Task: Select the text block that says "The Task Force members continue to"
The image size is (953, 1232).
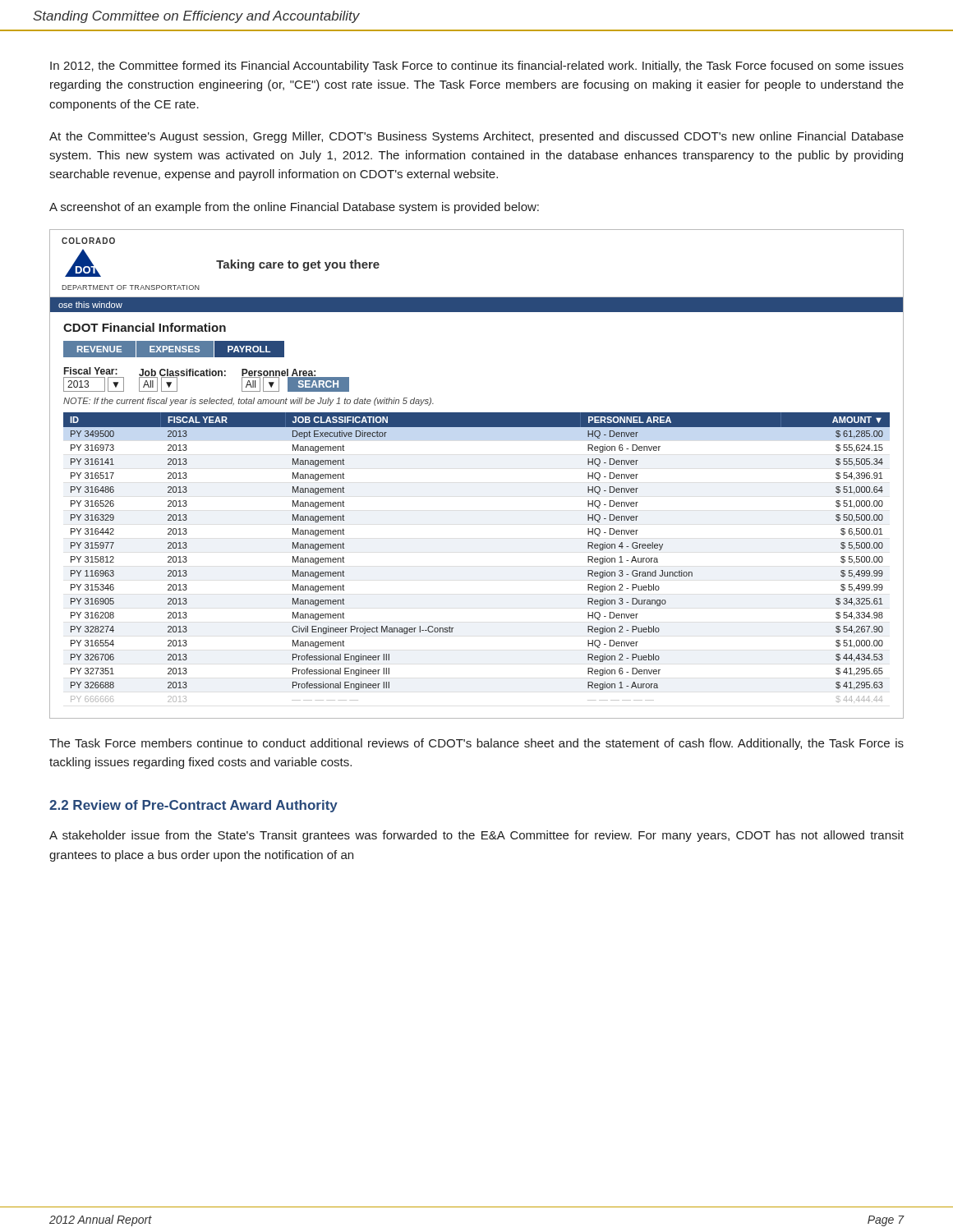Action: 476,752
